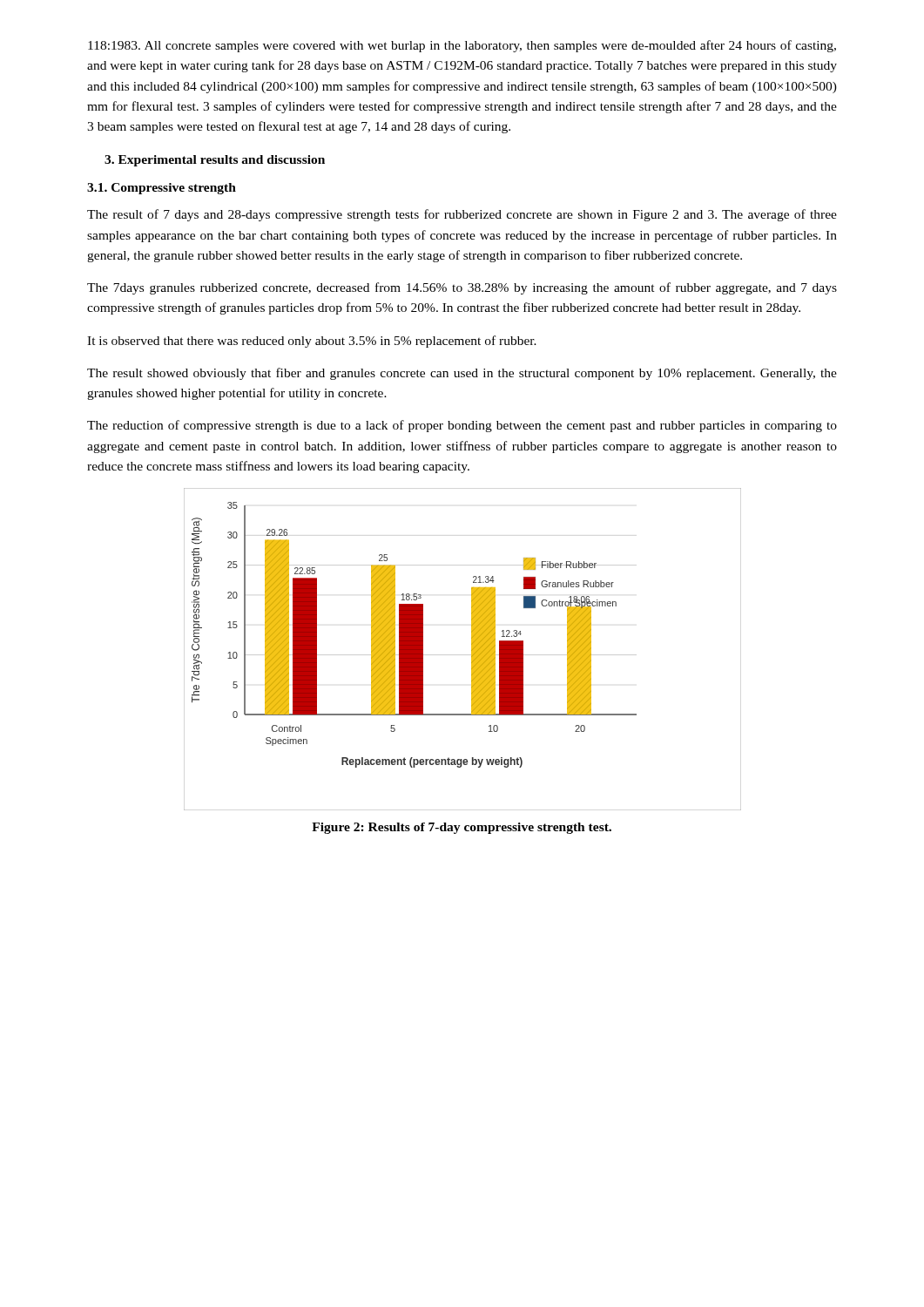Find the text block containing "The reduction of compressive"
This screenshot has width=924, height=1307.
pyautogui.click(x=462, y=445)
